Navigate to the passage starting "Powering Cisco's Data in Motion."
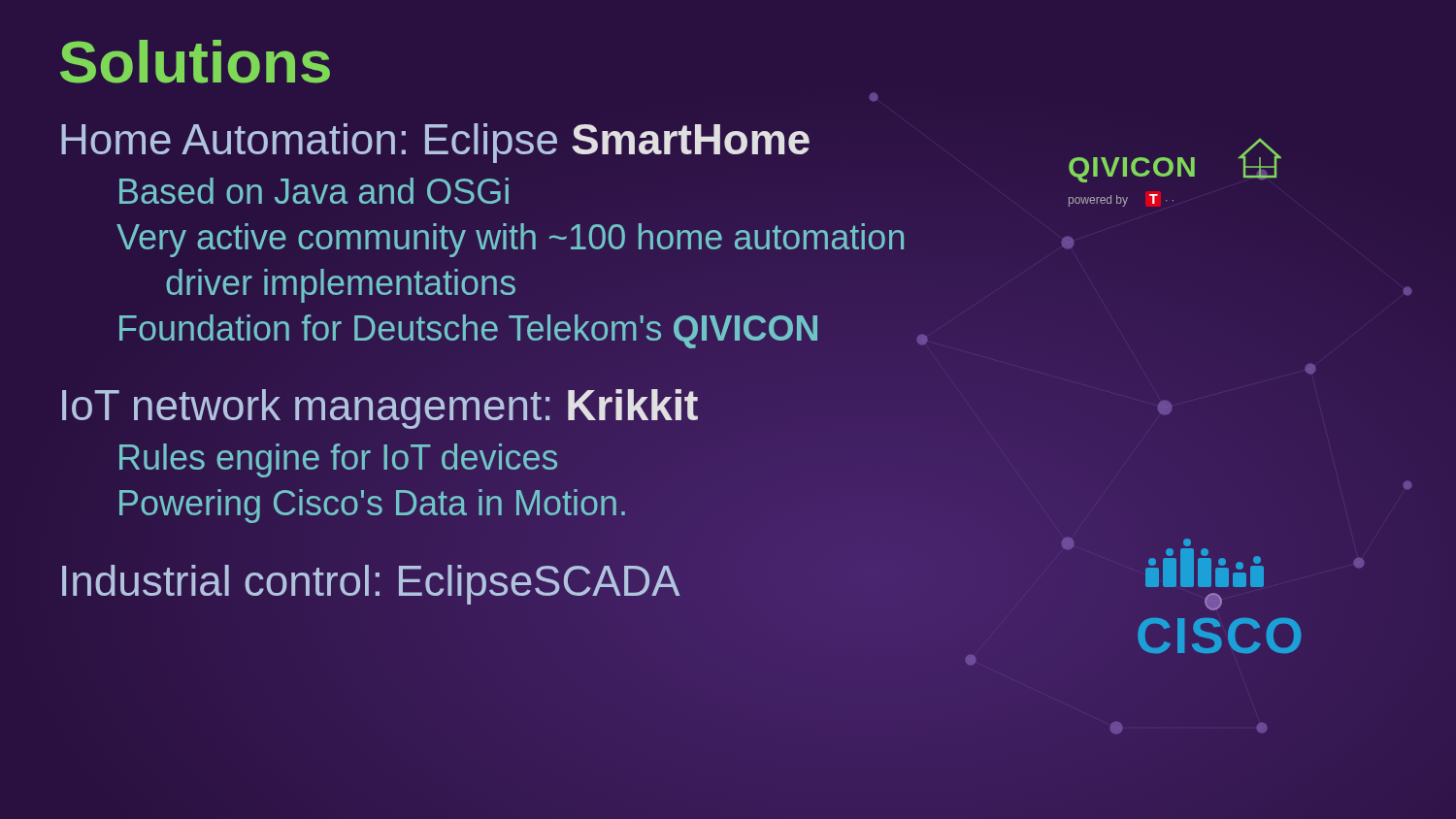Screen dimensions: 819x1456 pyautogui.click(x=372, y=506)
